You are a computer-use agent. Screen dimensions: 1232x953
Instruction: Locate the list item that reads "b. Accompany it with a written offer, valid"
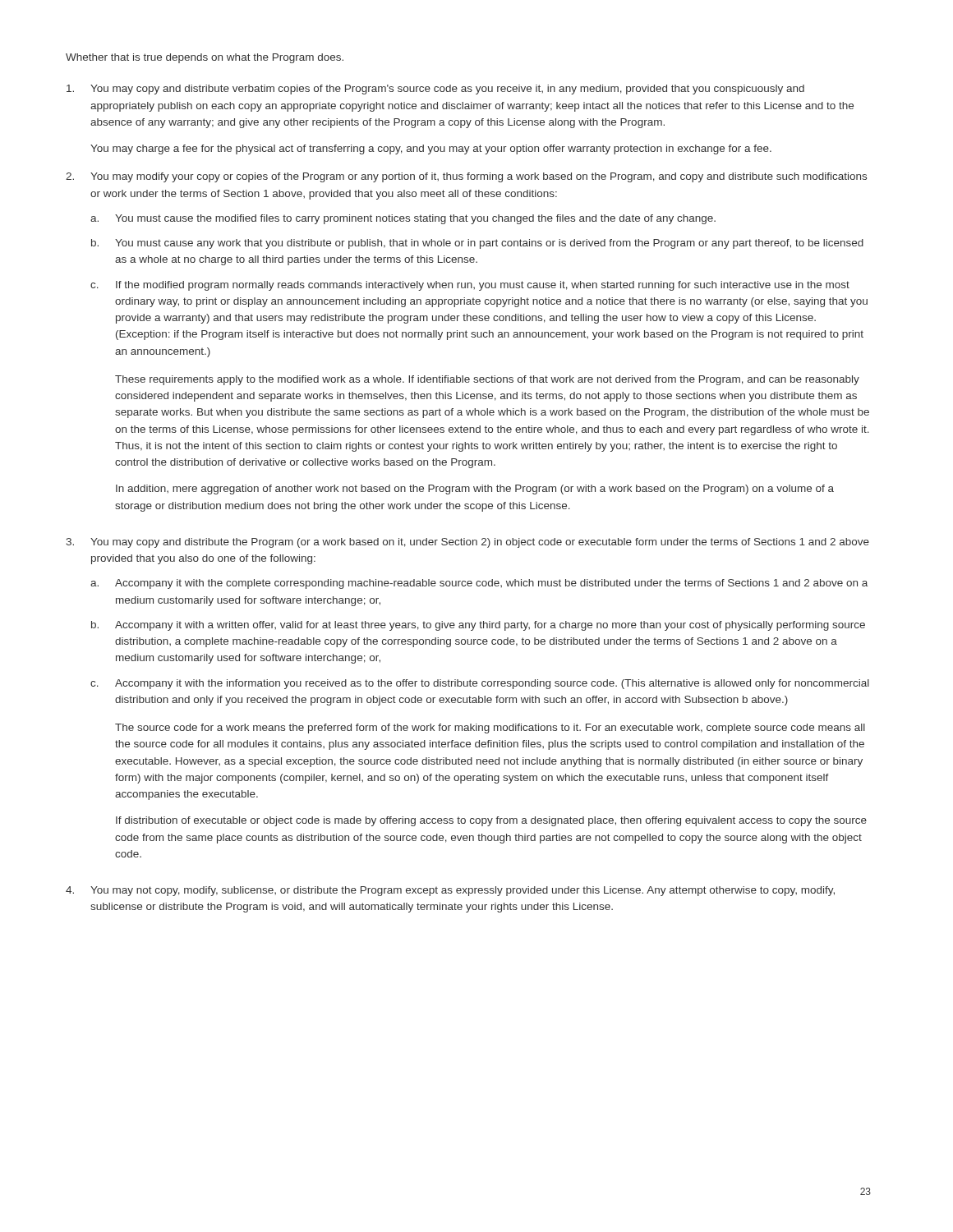(x=481, y=642)
